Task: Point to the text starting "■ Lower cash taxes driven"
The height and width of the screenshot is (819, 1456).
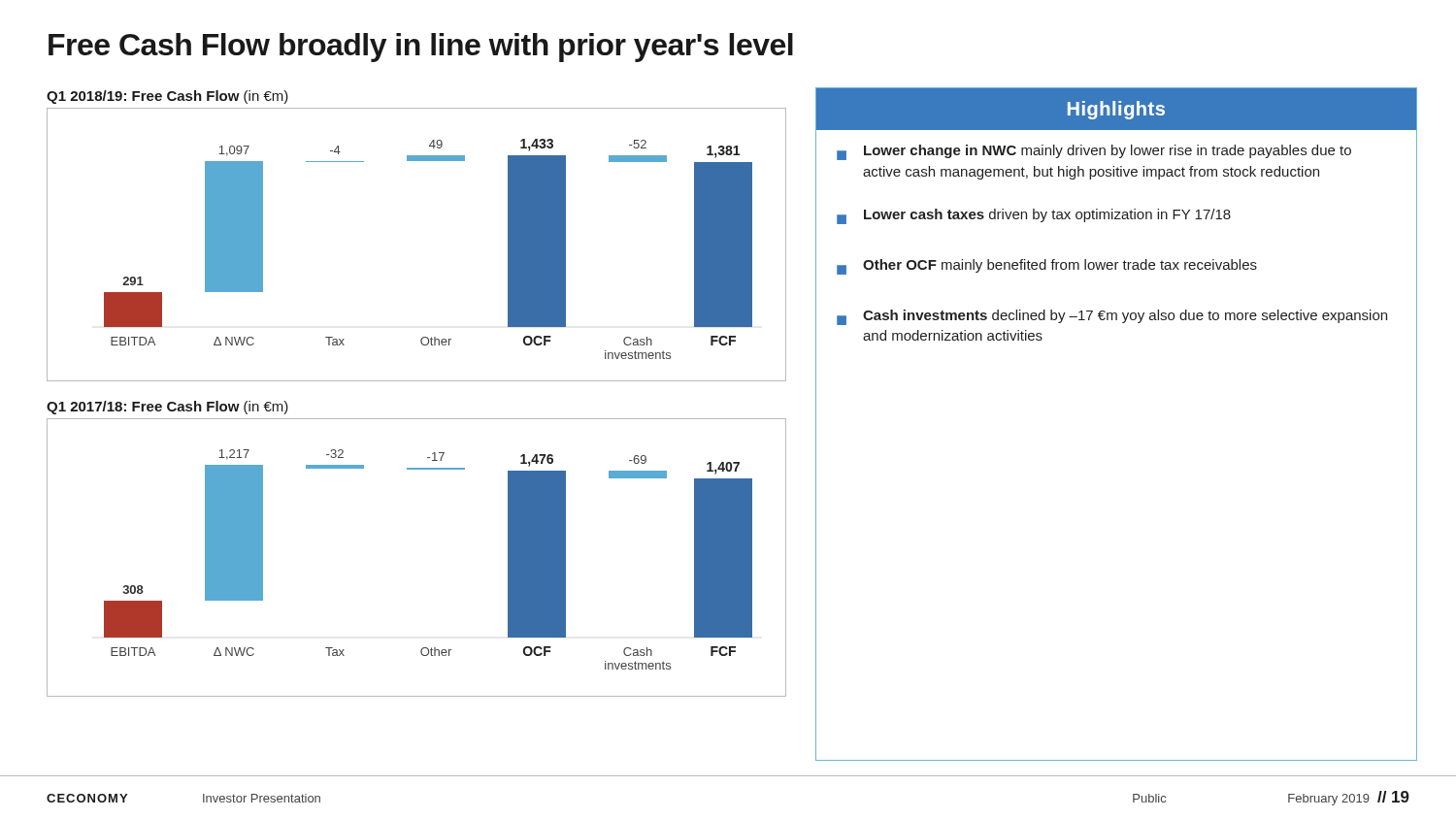Action: pos(1033,218)
